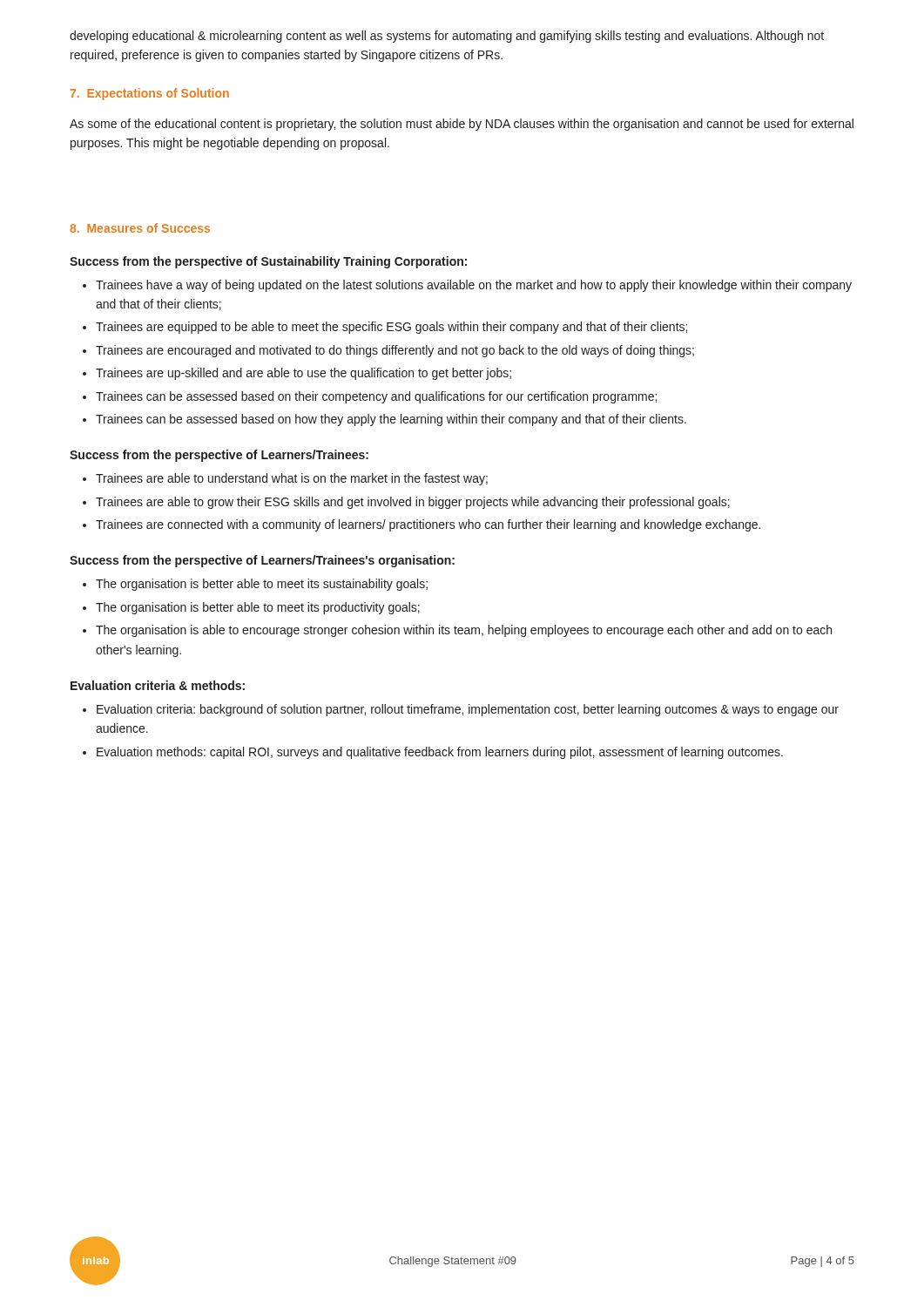Select the list item that says "Trainees are able to grow their ESG skills"
This screenshot has height=1307, width=924.
(x=413, y=502)
